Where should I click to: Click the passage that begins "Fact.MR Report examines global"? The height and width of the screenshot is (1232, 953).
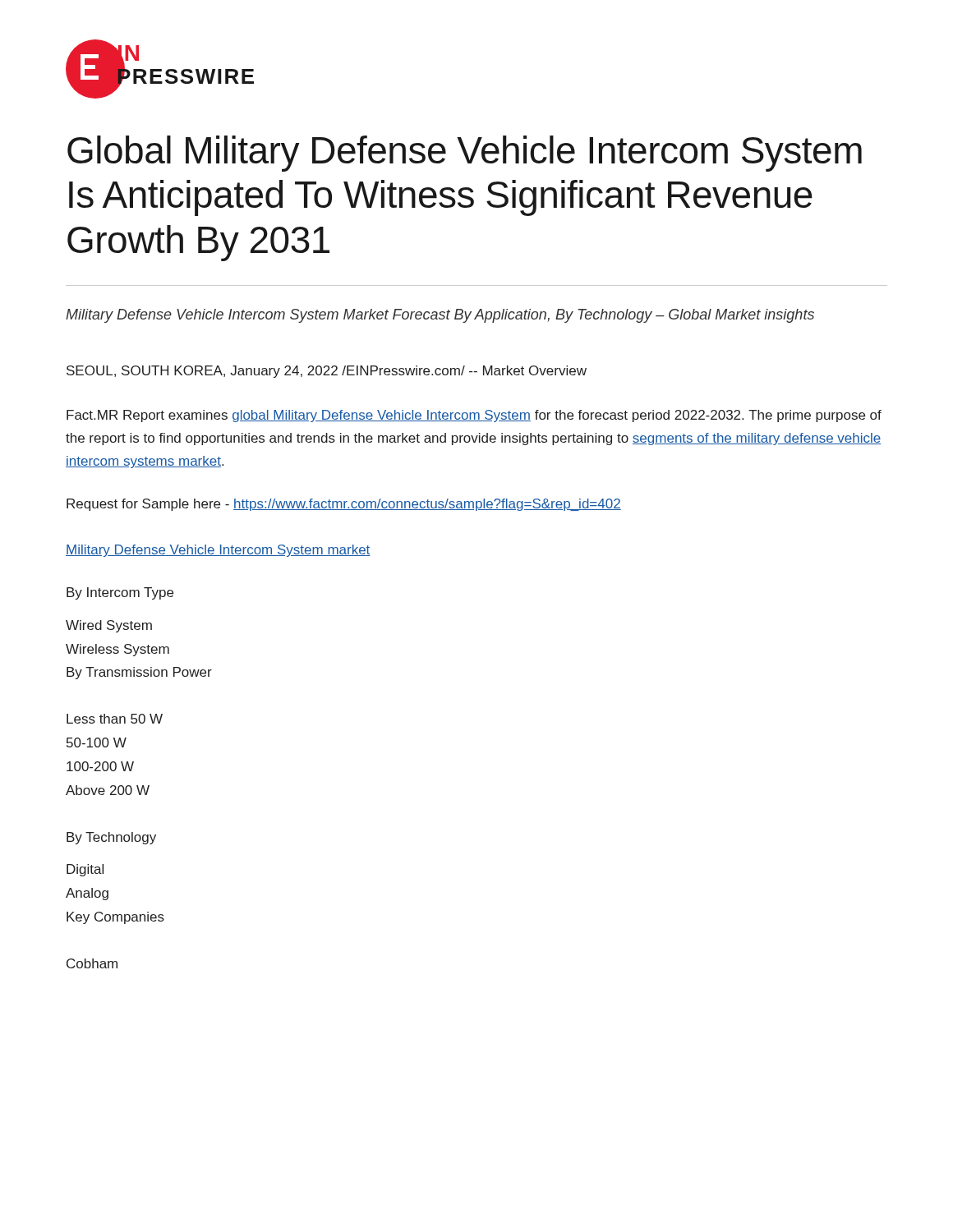[x=474, y=438]
